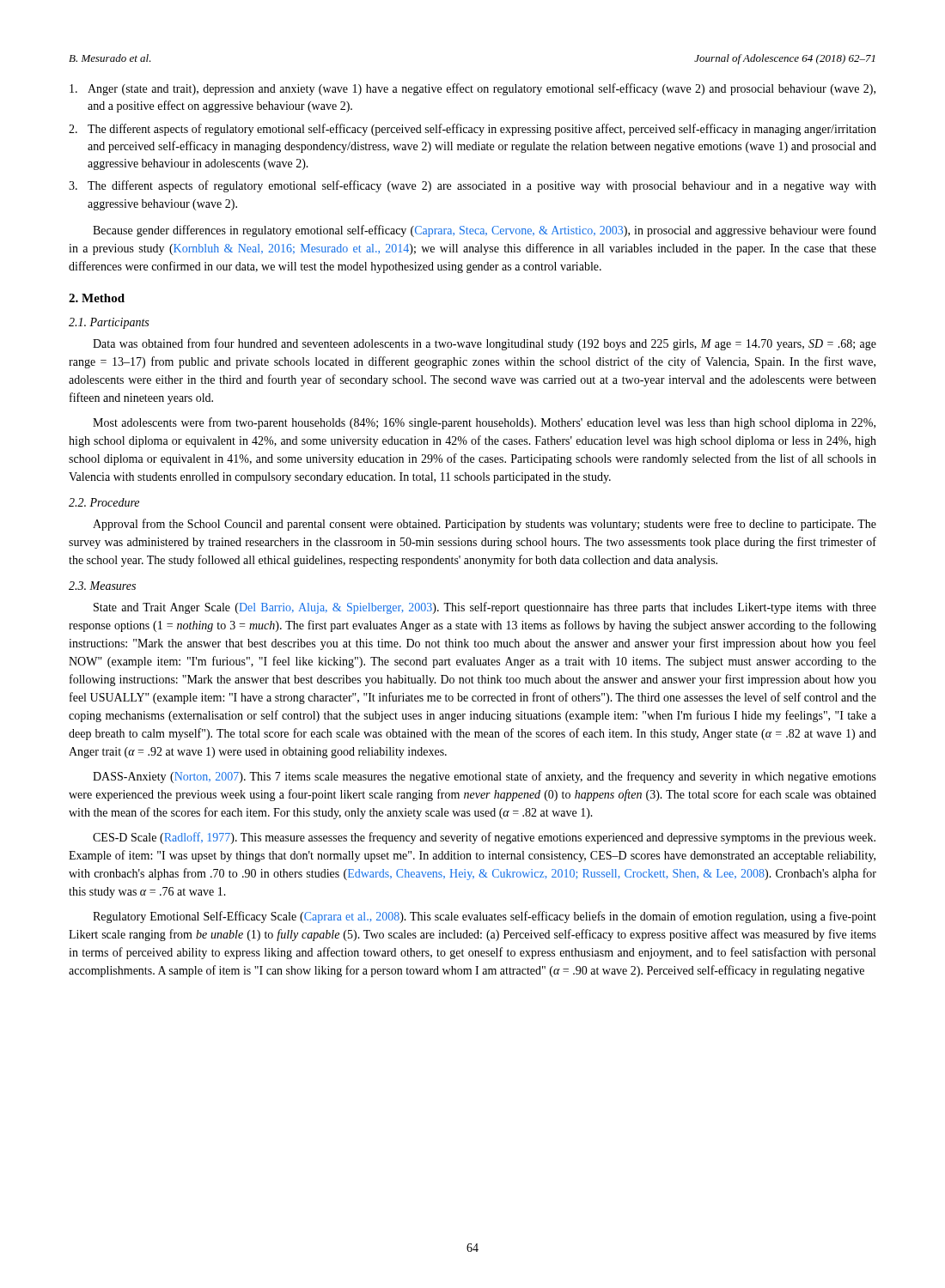
Task: Click on the block starting "Regulatory Emotional Self-Efficacy Scale (Caprara"
Action: [x=472, y=944]
